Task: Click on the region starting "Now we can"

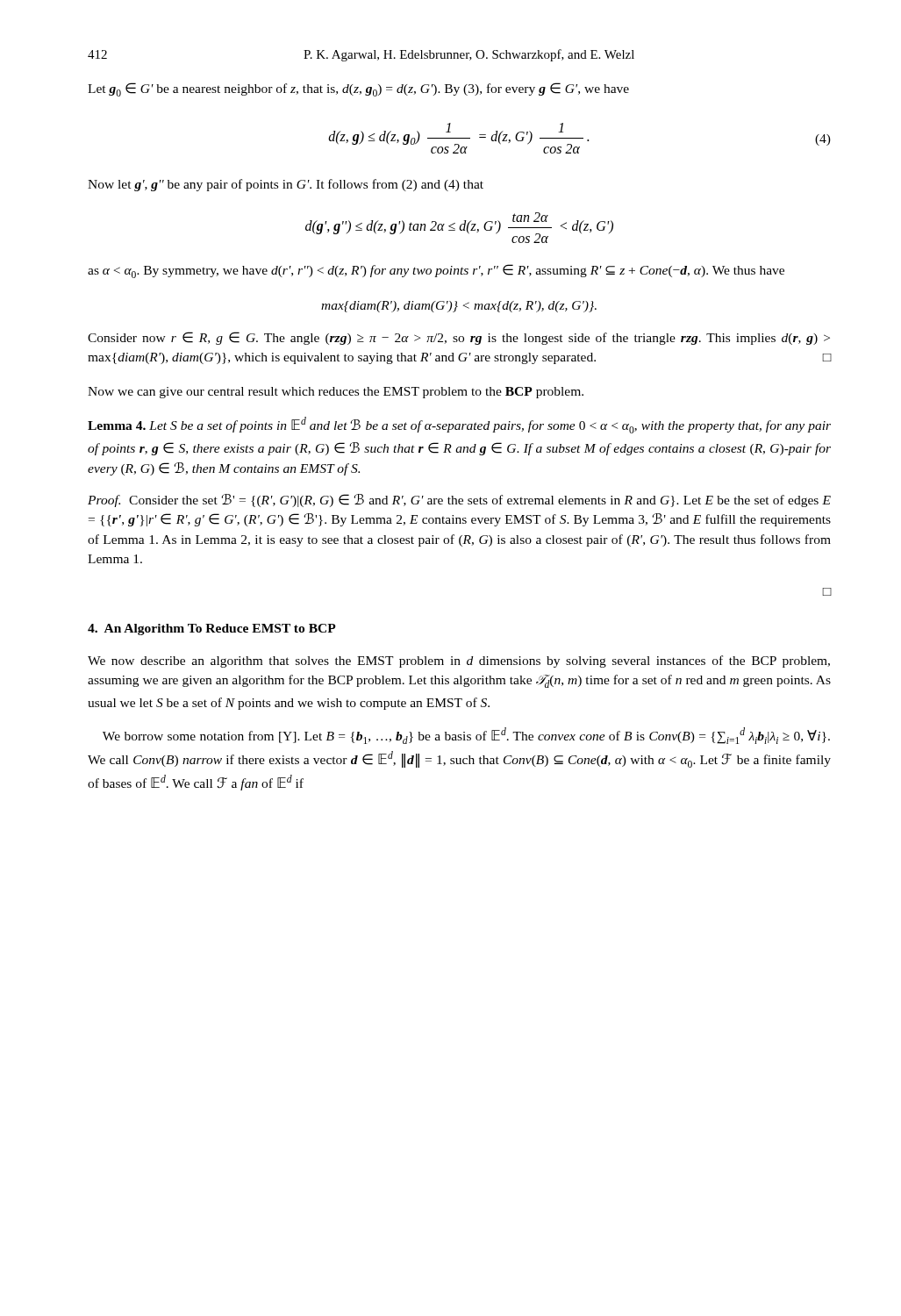Action: tap(336, 390)
